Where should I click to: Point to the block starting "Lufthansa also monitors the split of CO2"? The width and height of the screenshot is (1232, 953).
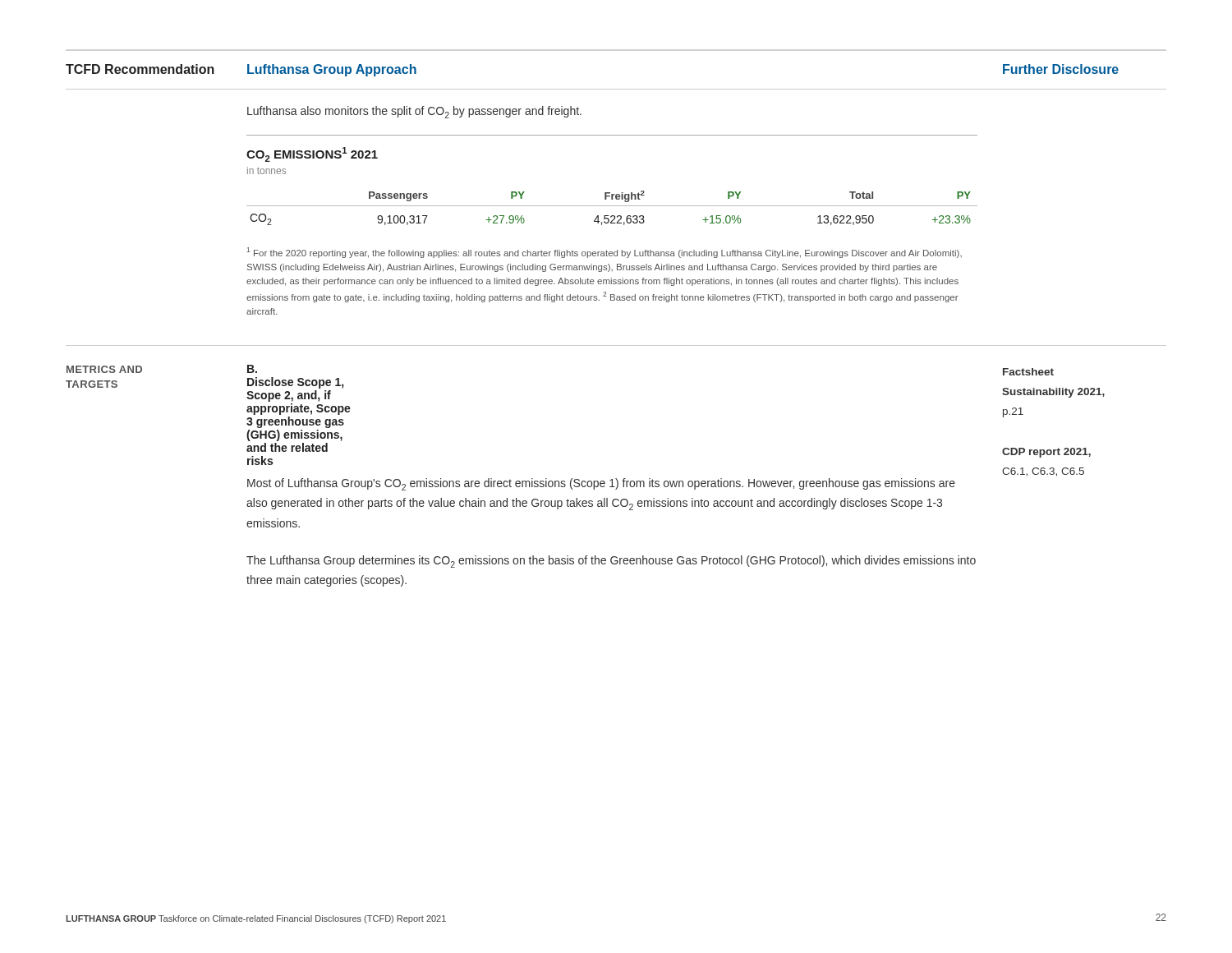coord(414,112)
